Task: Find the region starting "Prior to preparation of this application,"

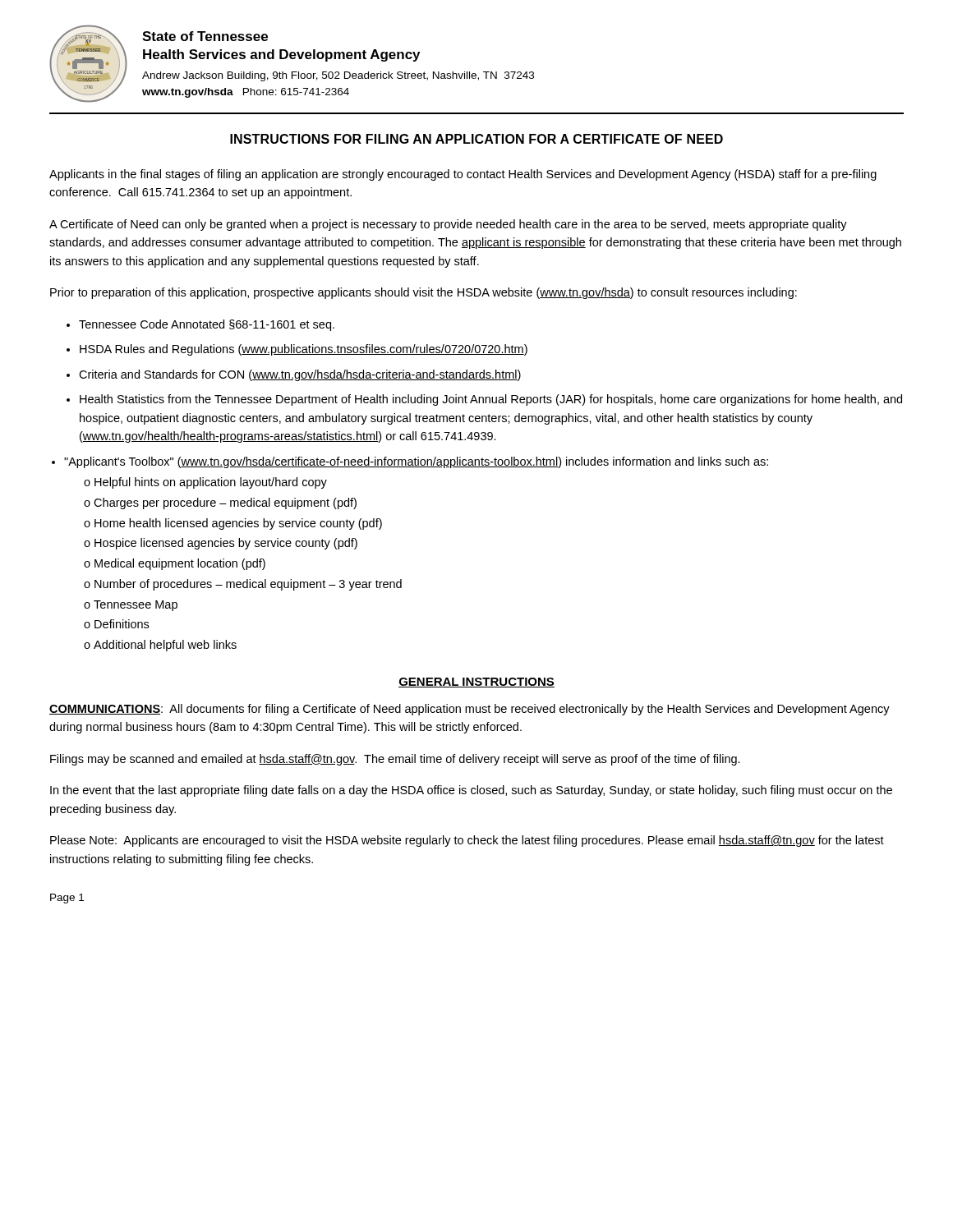Action: 423,293
